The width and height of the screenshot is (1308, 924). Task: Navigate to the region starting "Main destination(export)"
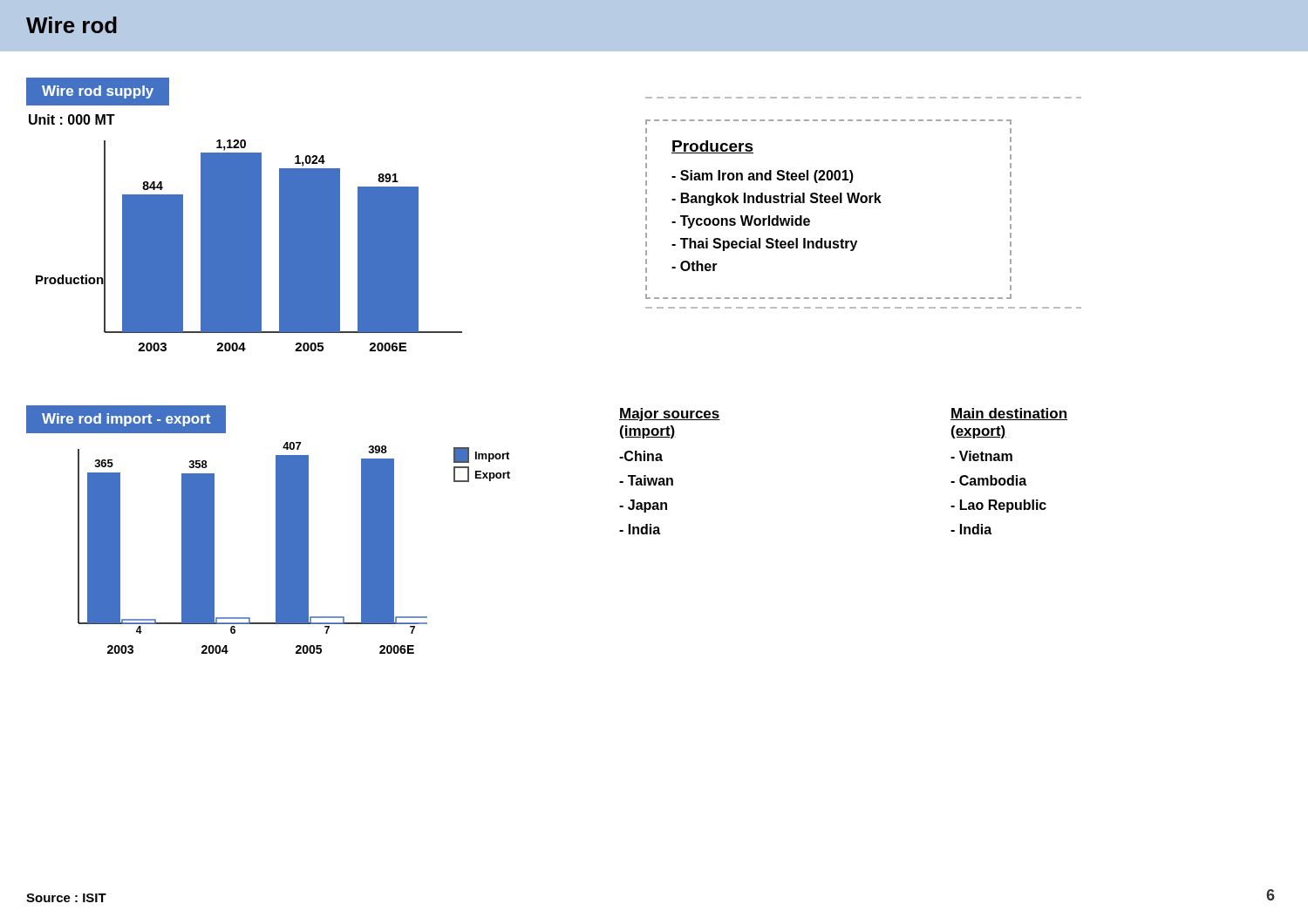(x=1009, y=422)
